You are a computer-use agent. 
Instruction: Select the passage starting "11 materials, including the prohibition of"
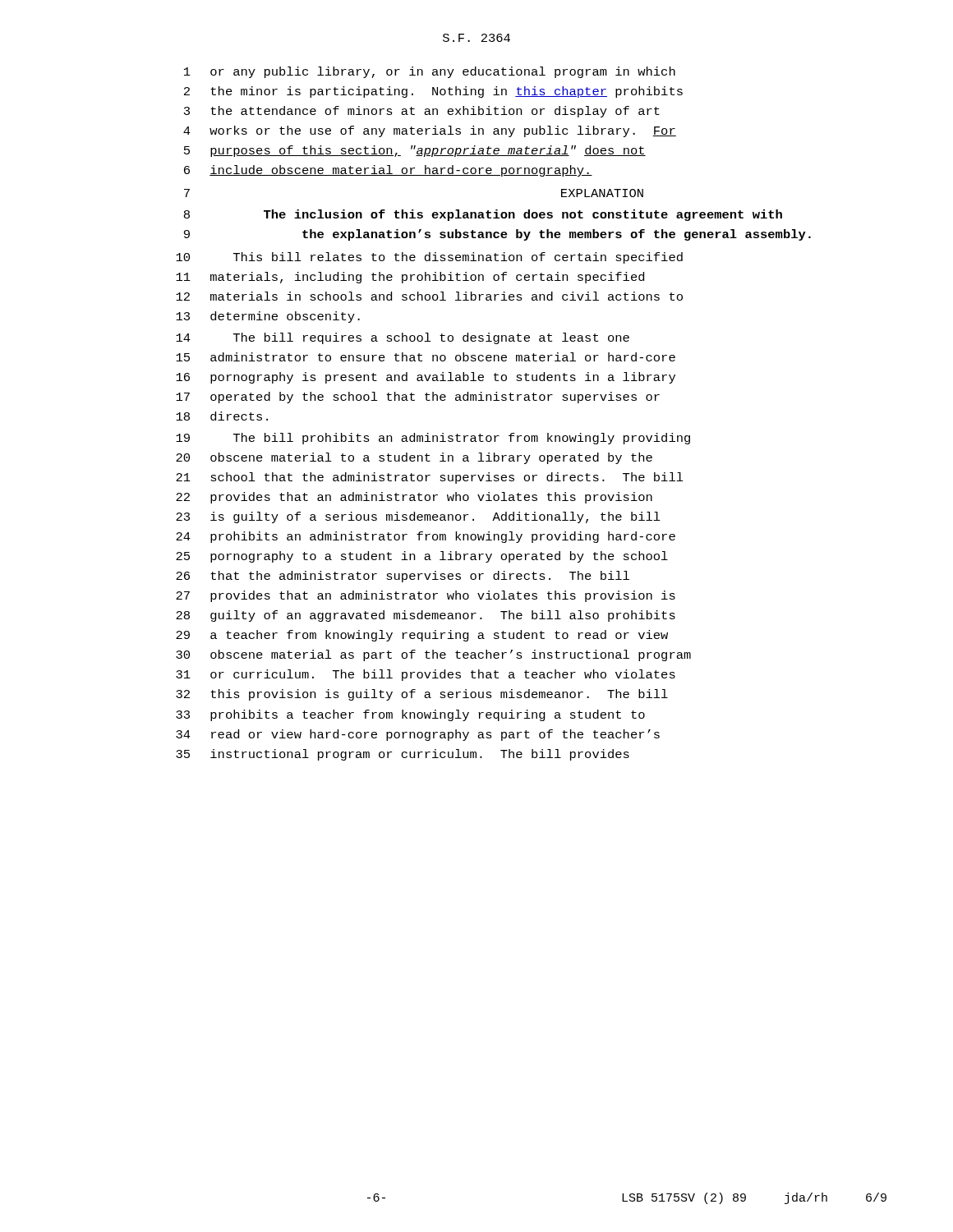click(397, 278)
